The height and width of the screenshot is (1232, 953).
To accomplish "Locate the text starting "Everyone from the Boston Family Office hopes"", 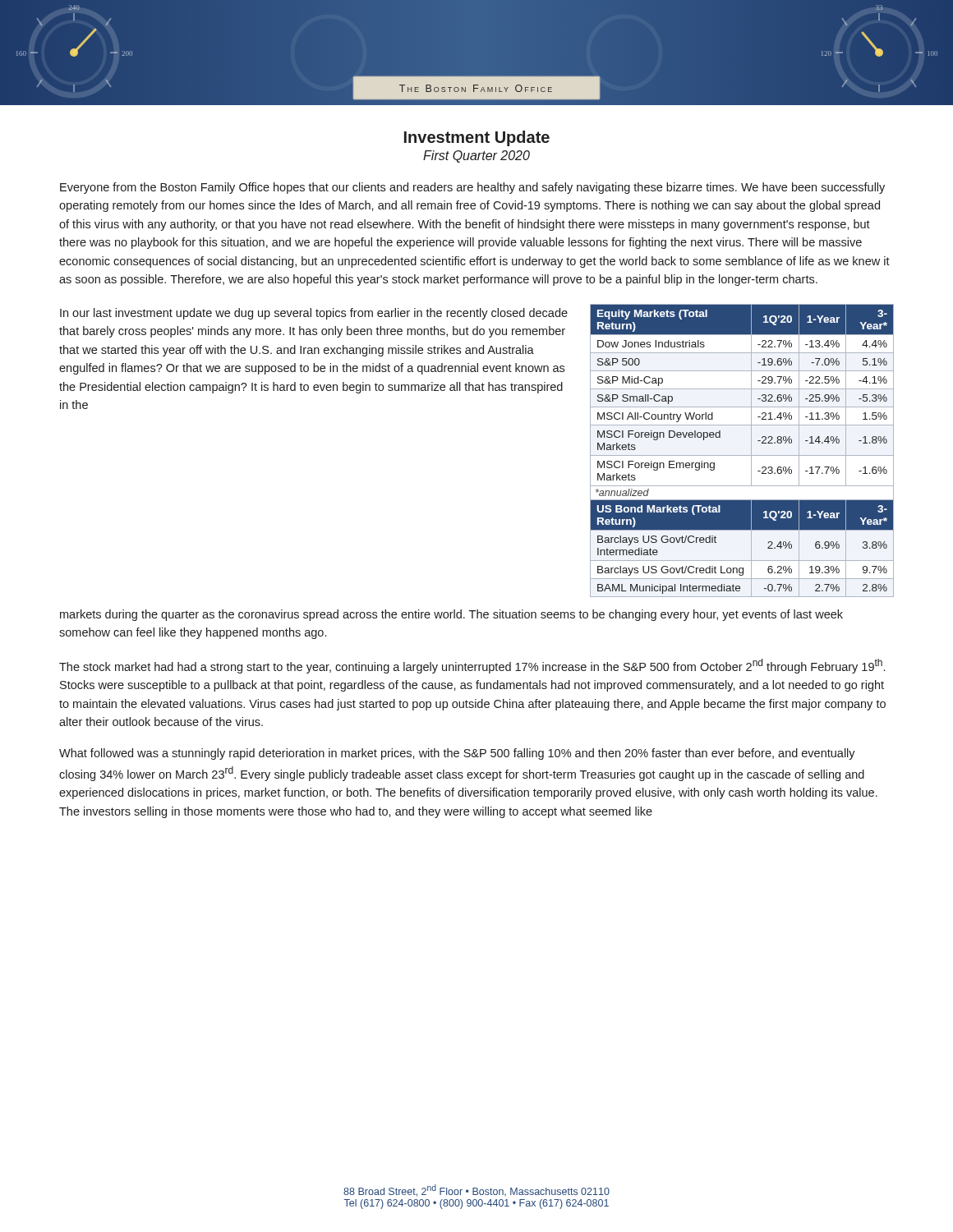I will click(474, 233).
